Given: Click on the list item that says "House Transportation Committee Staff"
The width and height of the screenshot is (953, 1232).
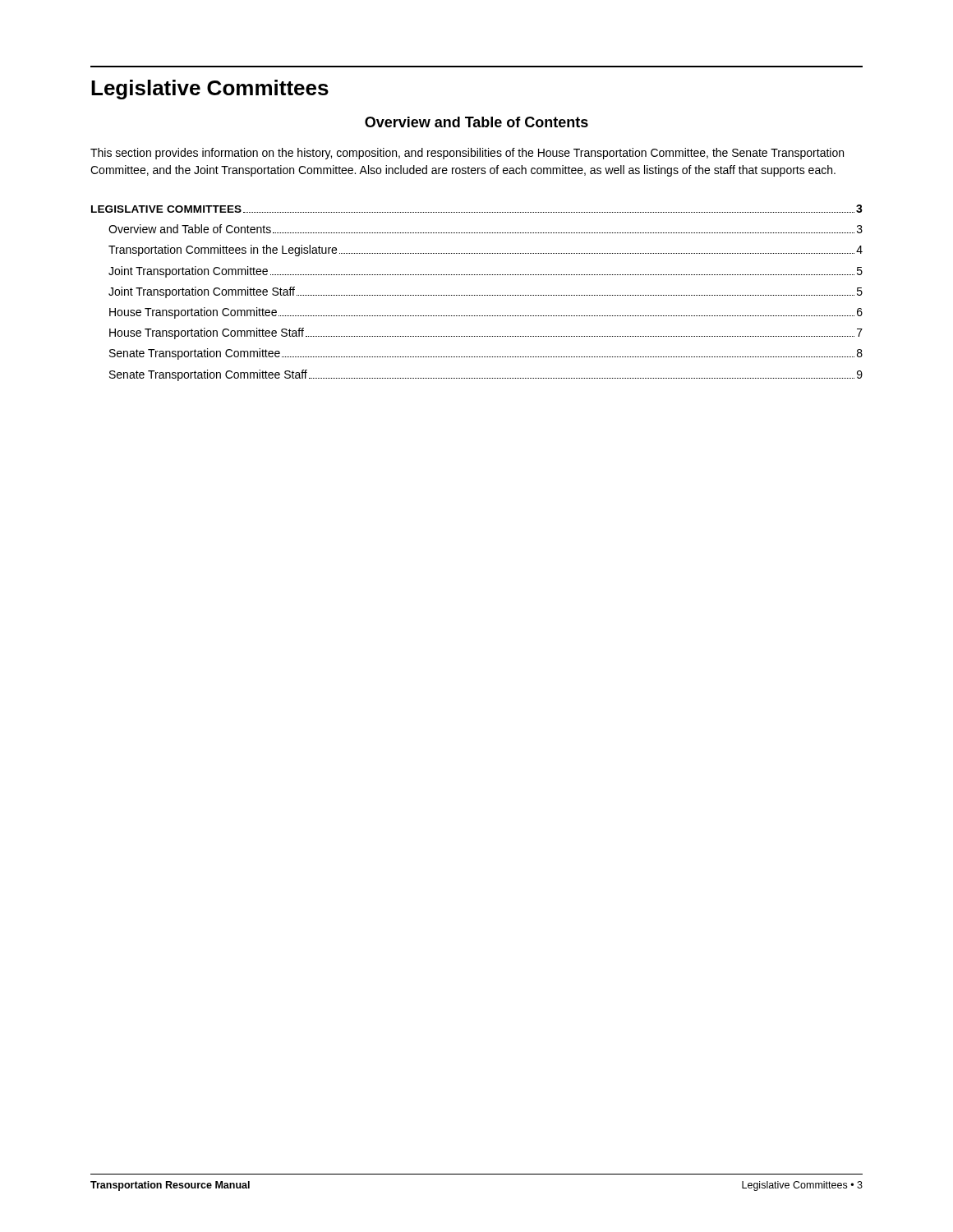Looking at the screenshot, I should coord(476,333).
